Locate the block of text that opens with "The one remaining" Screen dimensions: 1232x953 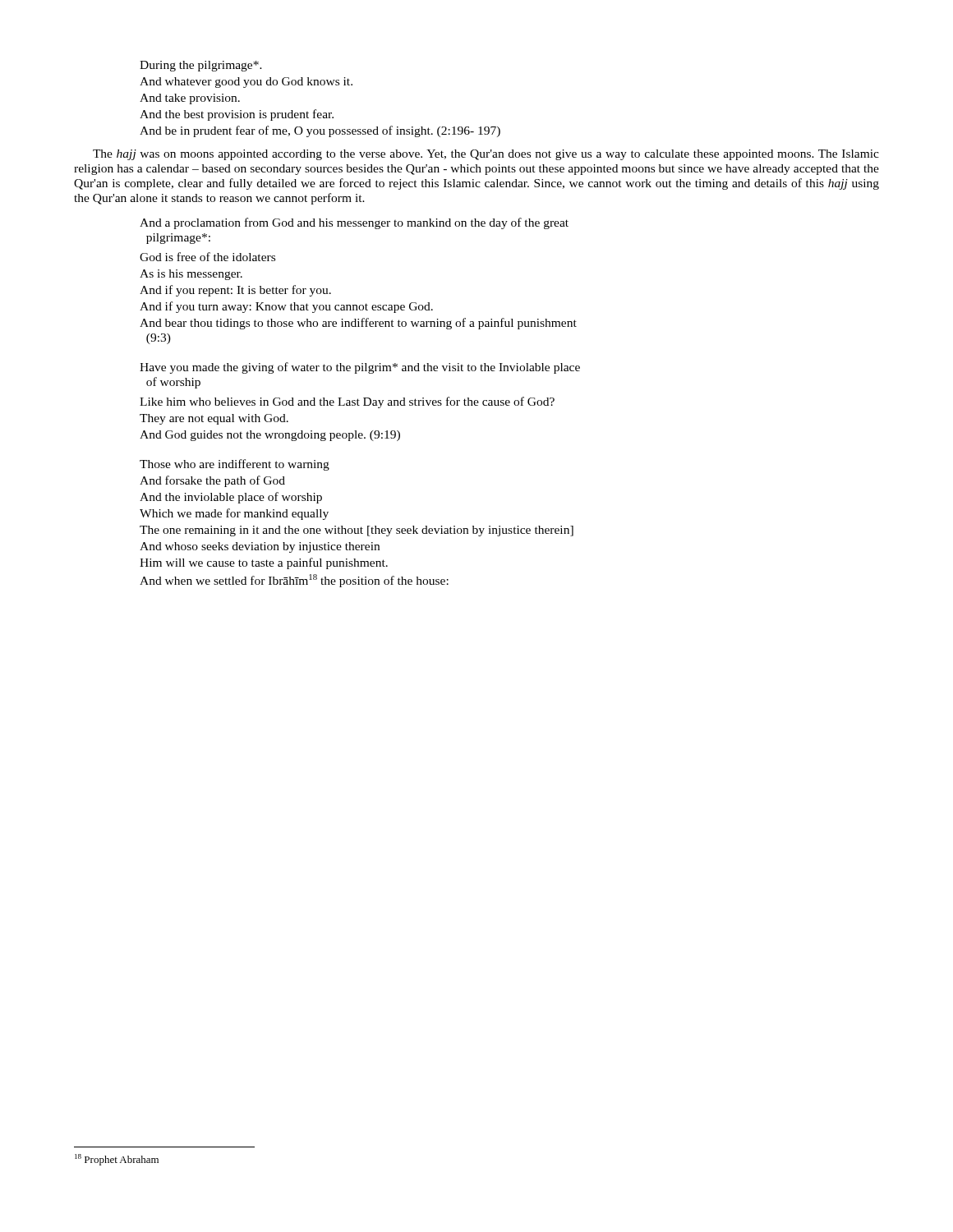coord(357,529)
